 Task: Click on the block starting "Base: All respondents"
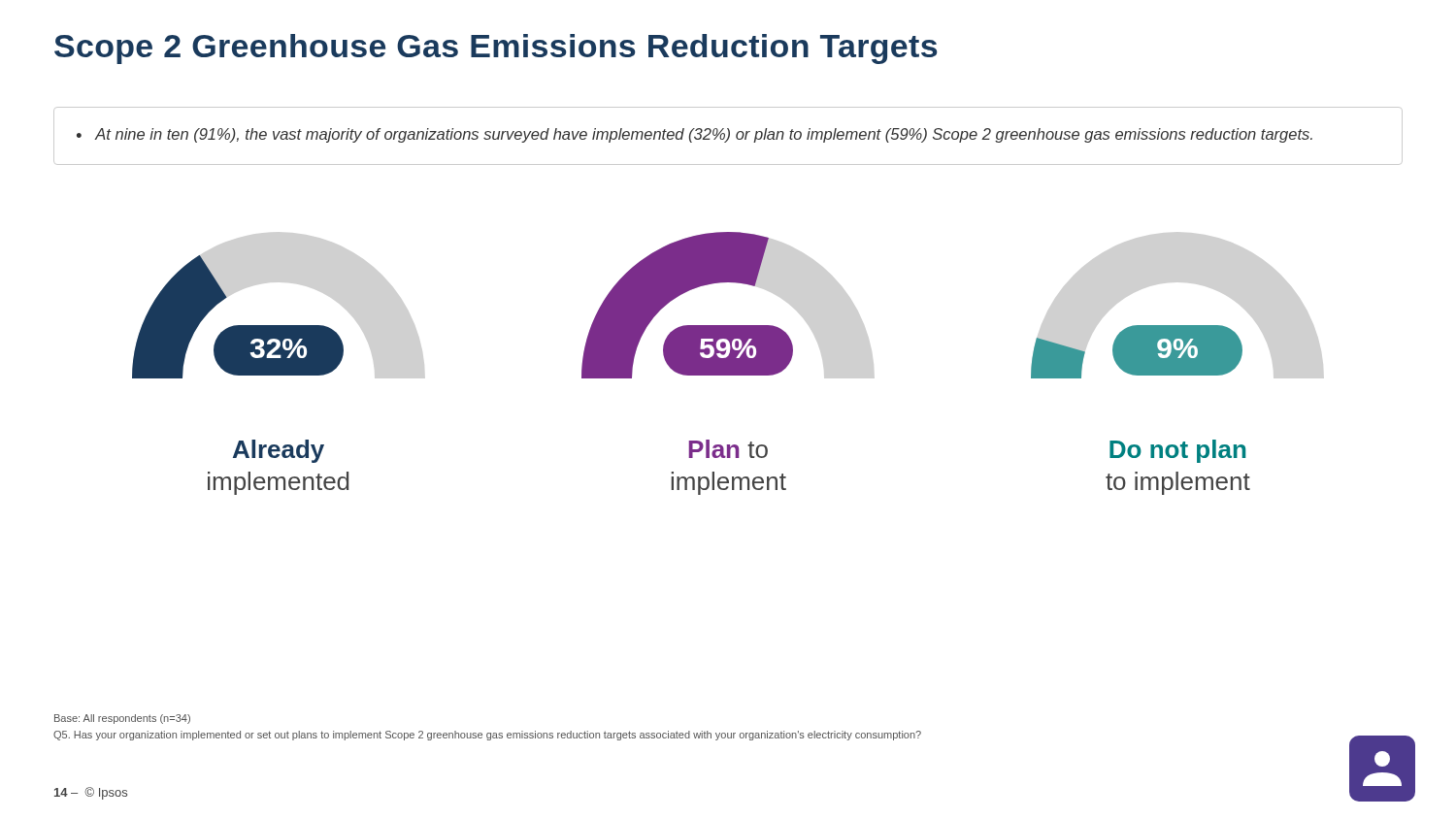click(x=658, y=726)
